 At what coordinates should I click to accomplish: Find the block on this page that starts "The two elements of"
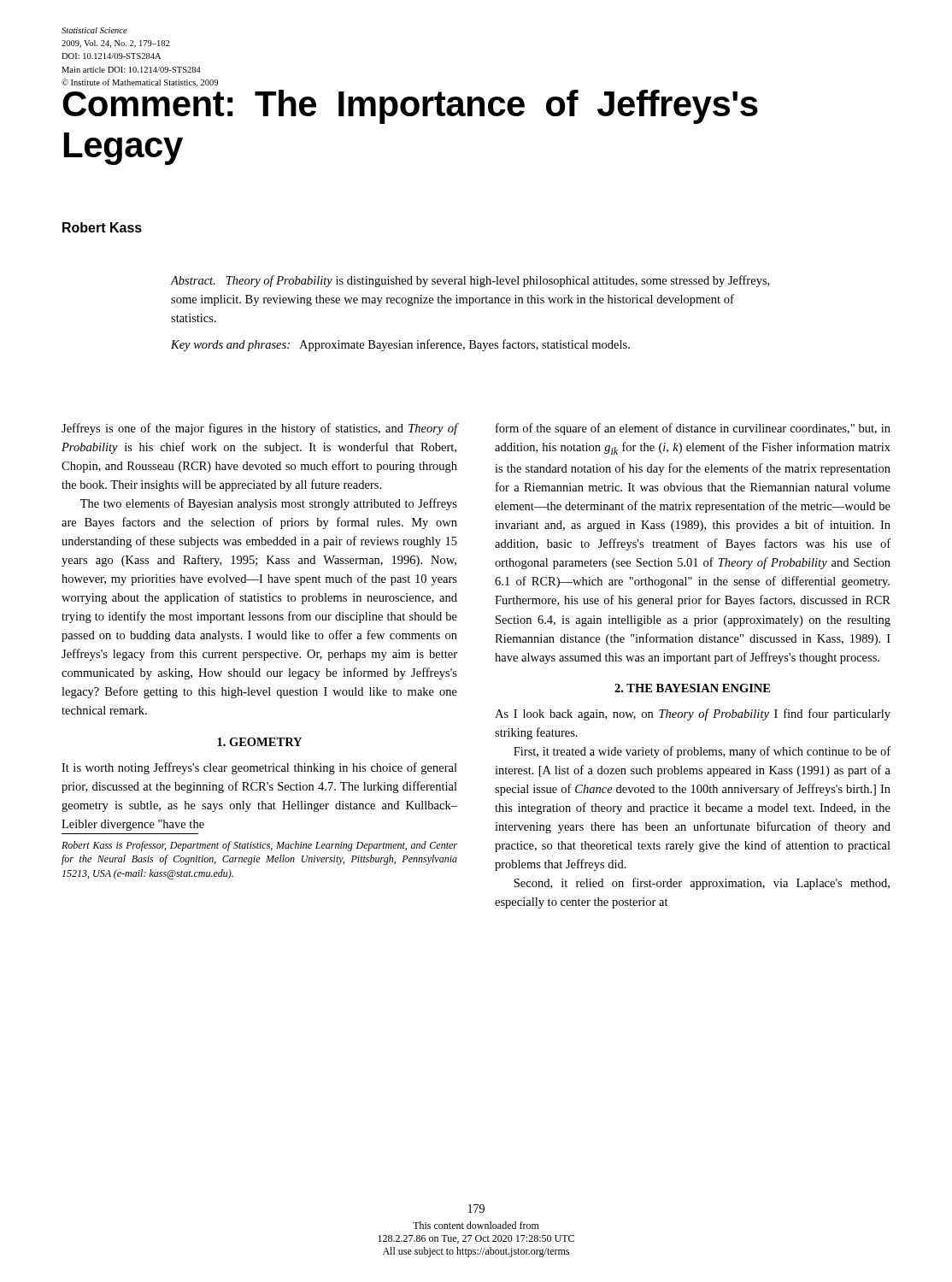(259, 607)
